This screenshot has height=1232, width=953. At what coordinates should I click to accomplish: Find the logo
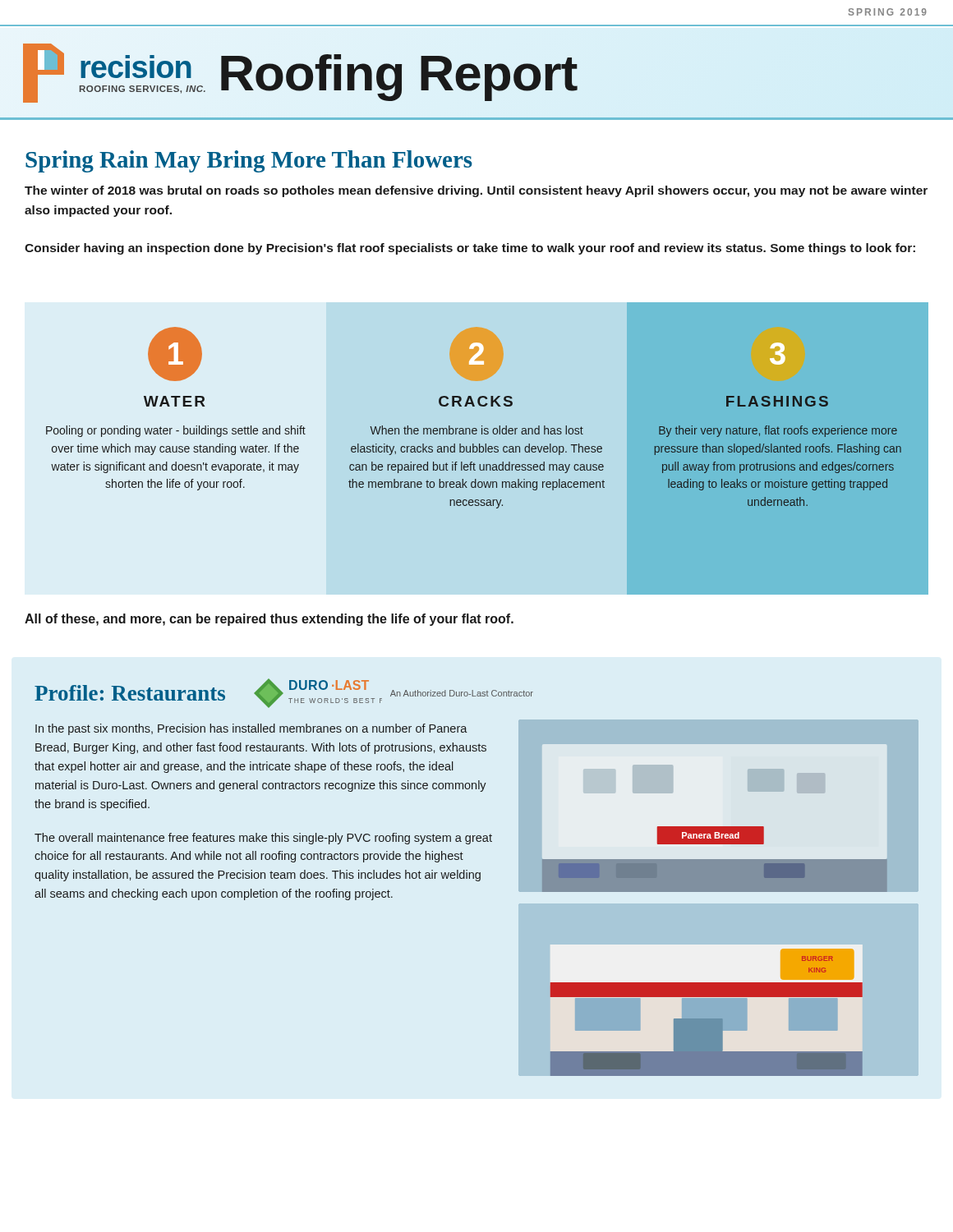coord(392,693)
